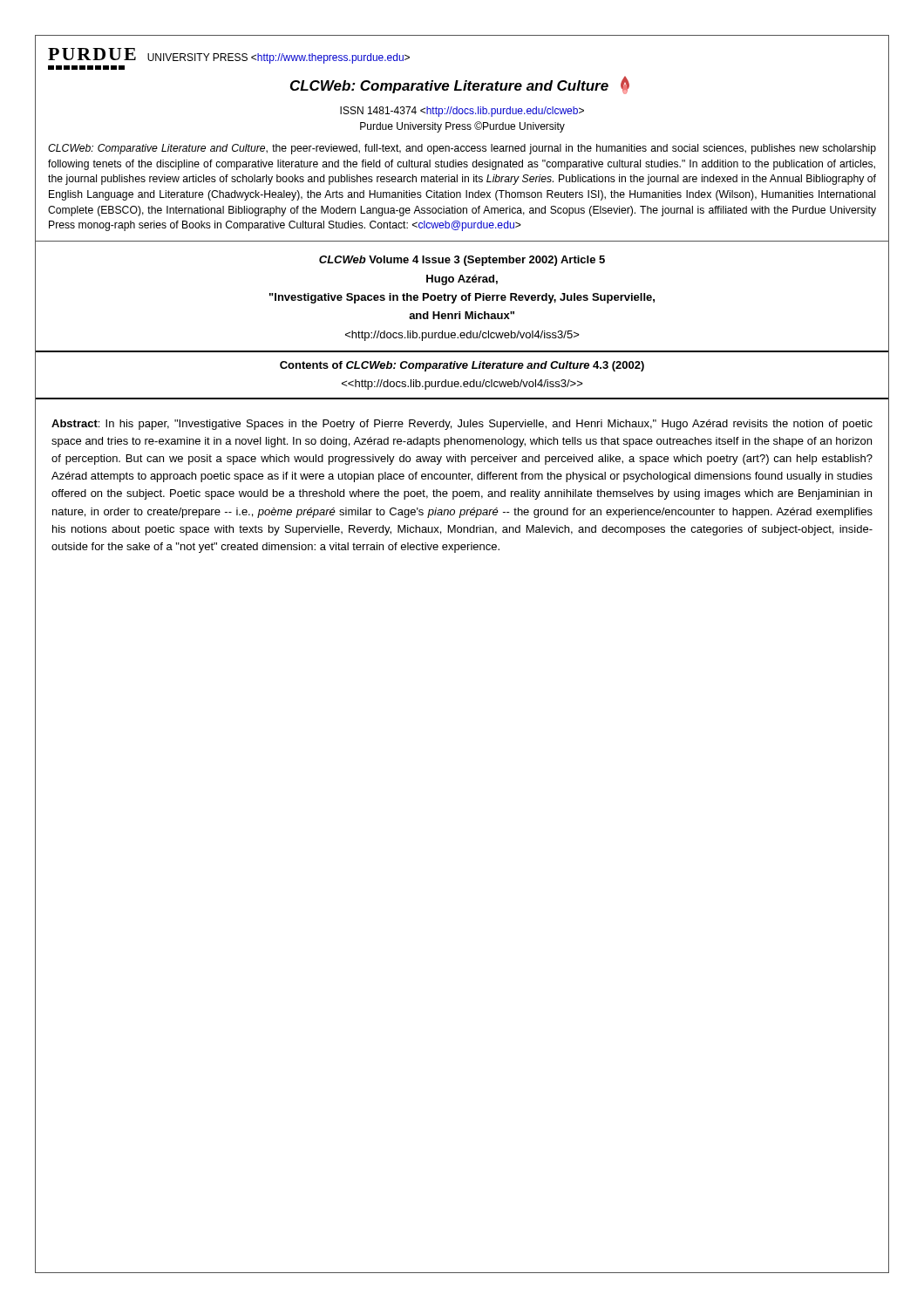The height and width of the screenshot is (1308, 924).
Task: Locate the region starting "CLCWeb: Comparative Literature and Culture, the"
Action: (x=462, y=187)
